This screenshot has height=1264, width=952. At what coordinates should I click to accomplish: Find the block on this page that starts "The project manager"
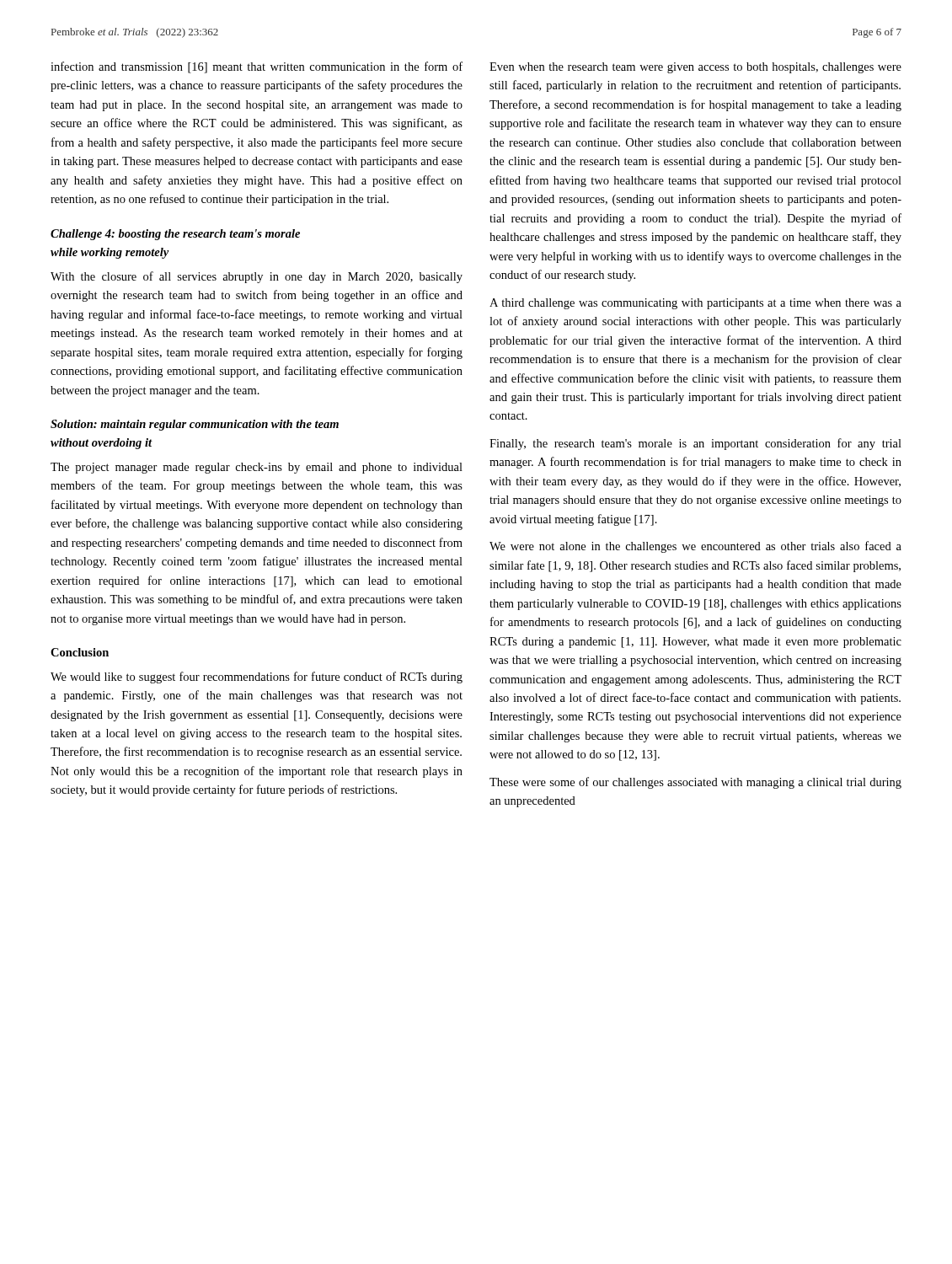257,543
